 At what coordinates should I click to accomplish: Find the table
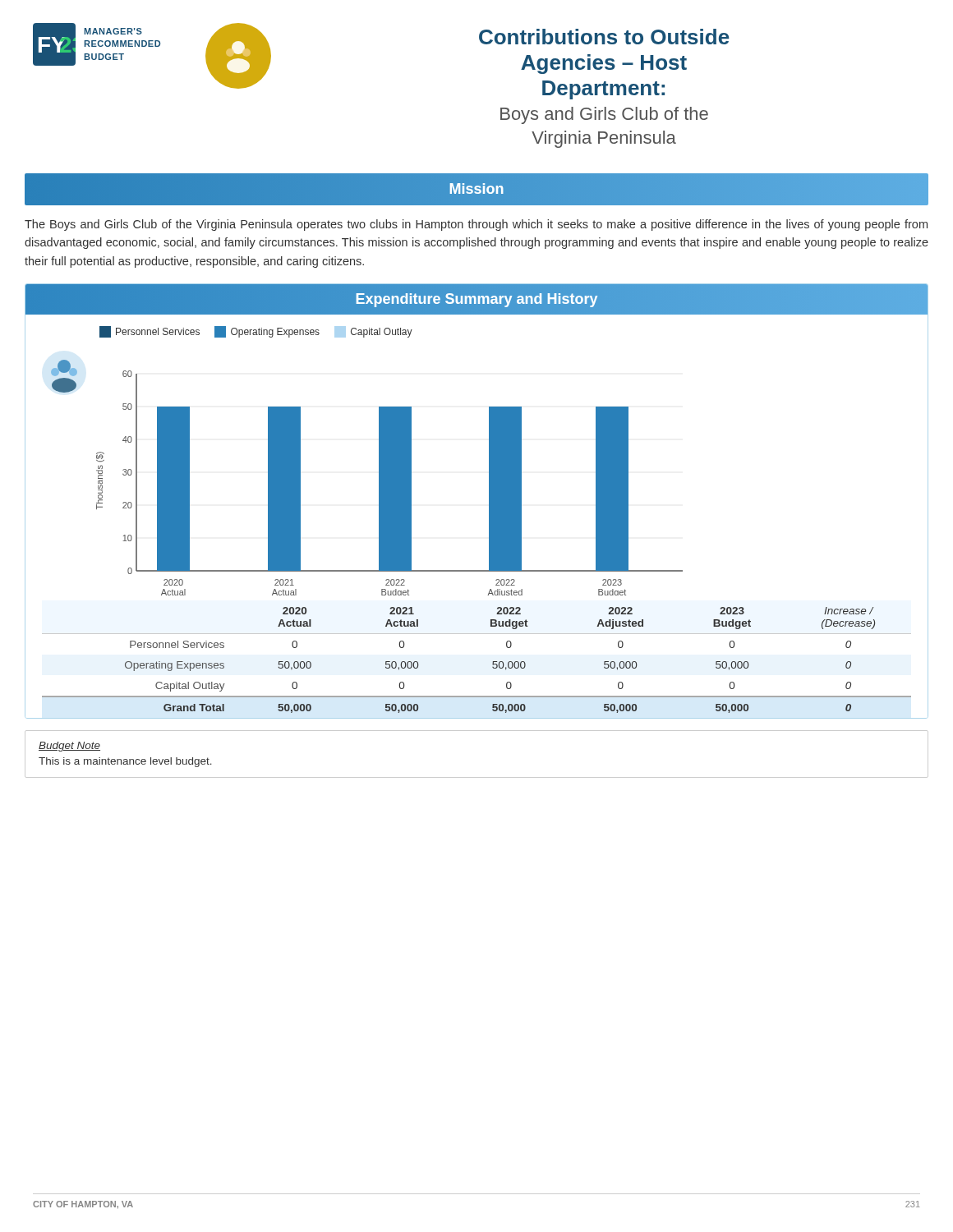click(476, 659)
